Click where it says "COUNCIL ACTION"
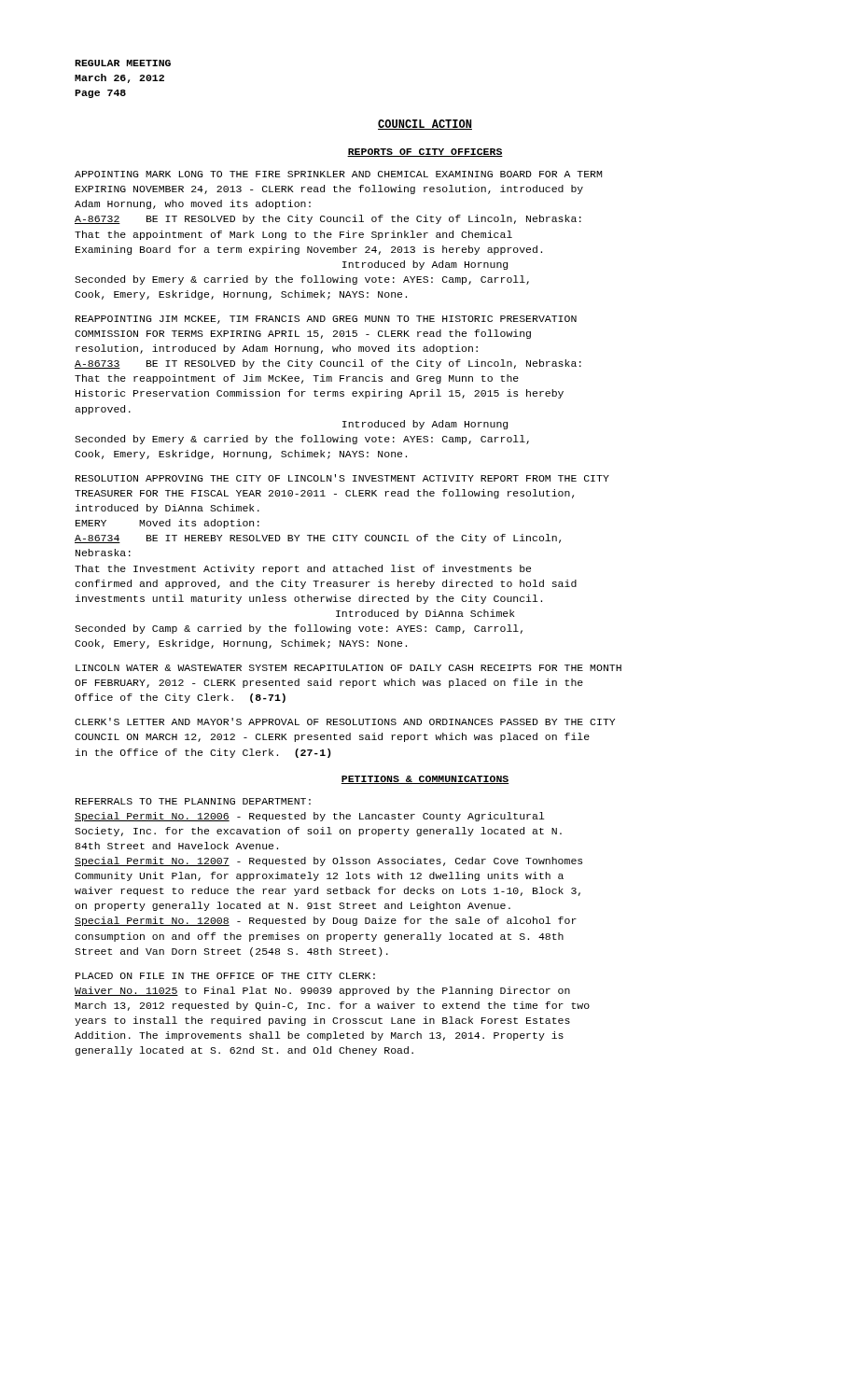The height and width of the screenshot is (1400, 850). click(x=425, y=125)
